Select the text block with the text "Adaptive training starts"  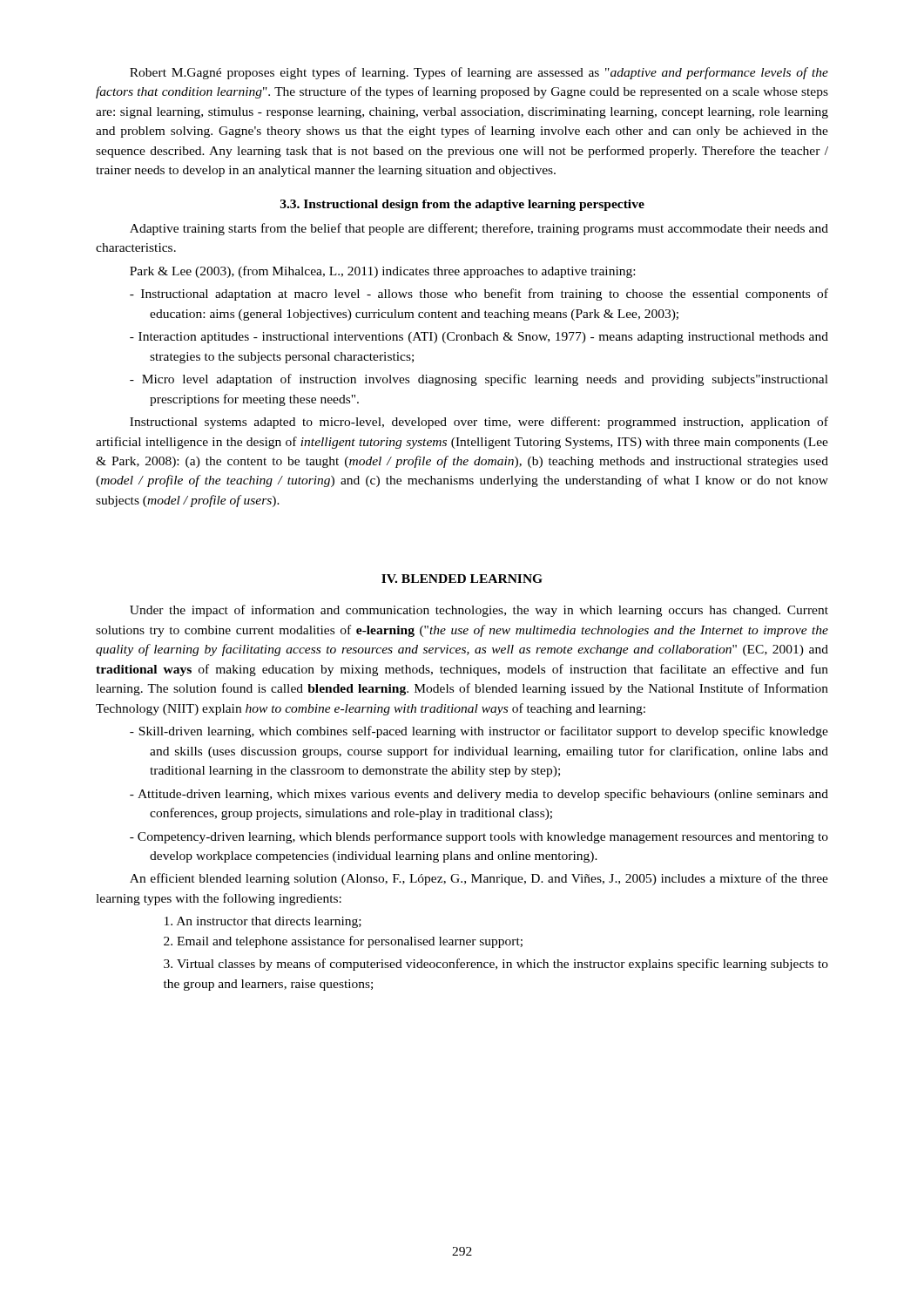(x=462, y=237)
